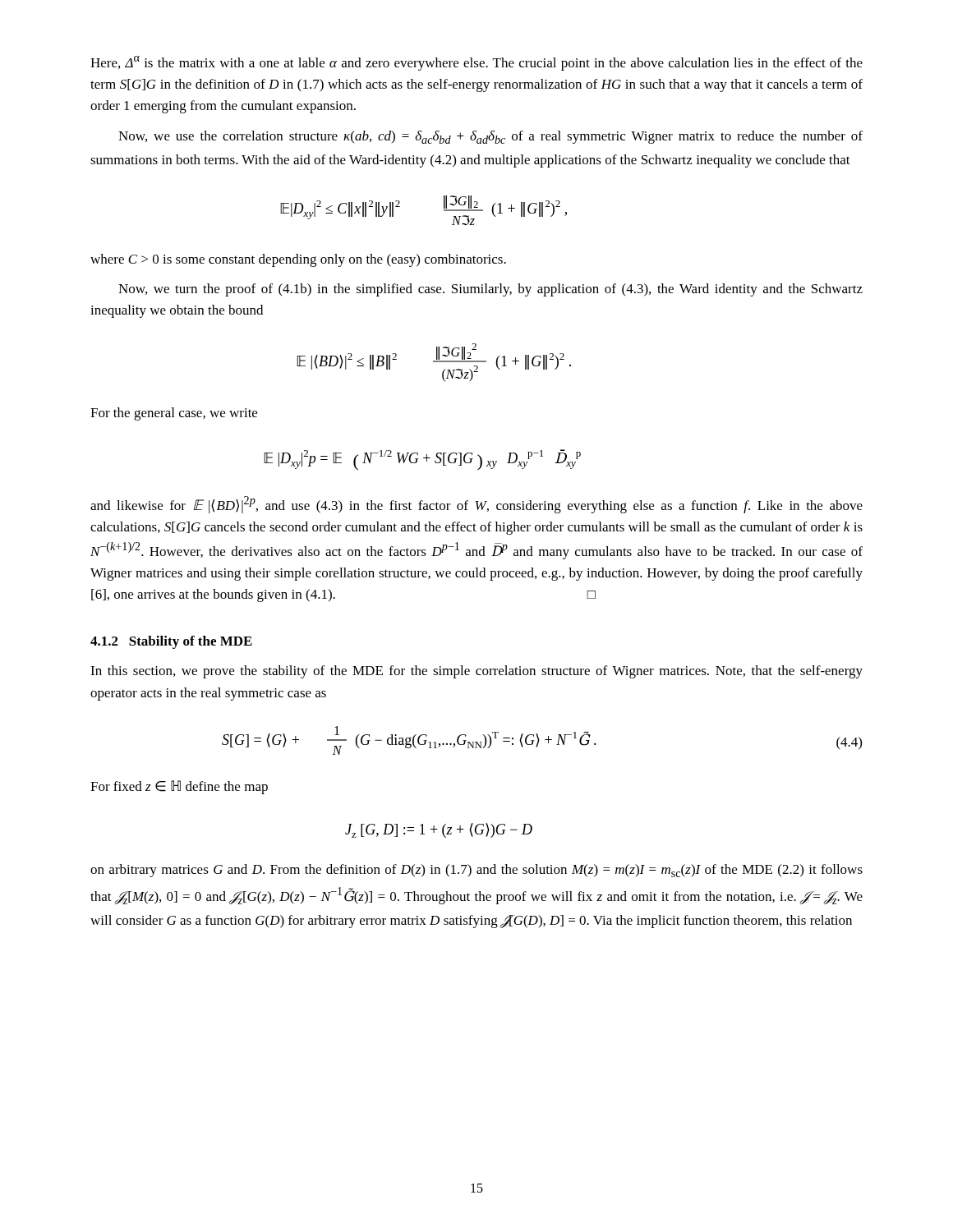953x1232 pixels.
Task: Point to the block starting "𝔼 |Dxy|2p = 𝔼 ( N−1/2 WG +"
Action: click(476, 457)
